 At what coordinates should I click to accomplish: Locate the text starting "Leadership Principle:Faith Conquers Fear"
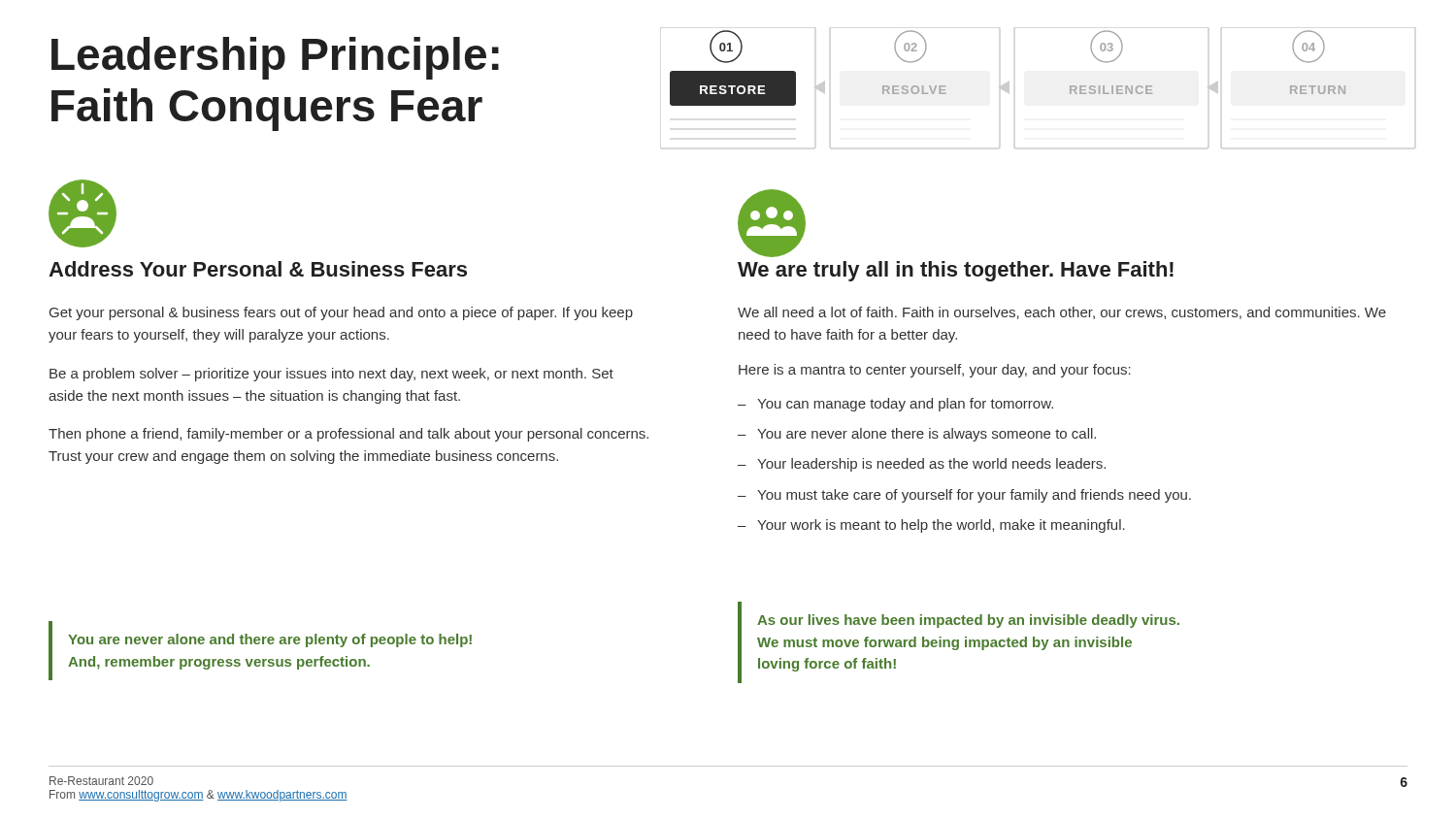click(x=306, y=80)
